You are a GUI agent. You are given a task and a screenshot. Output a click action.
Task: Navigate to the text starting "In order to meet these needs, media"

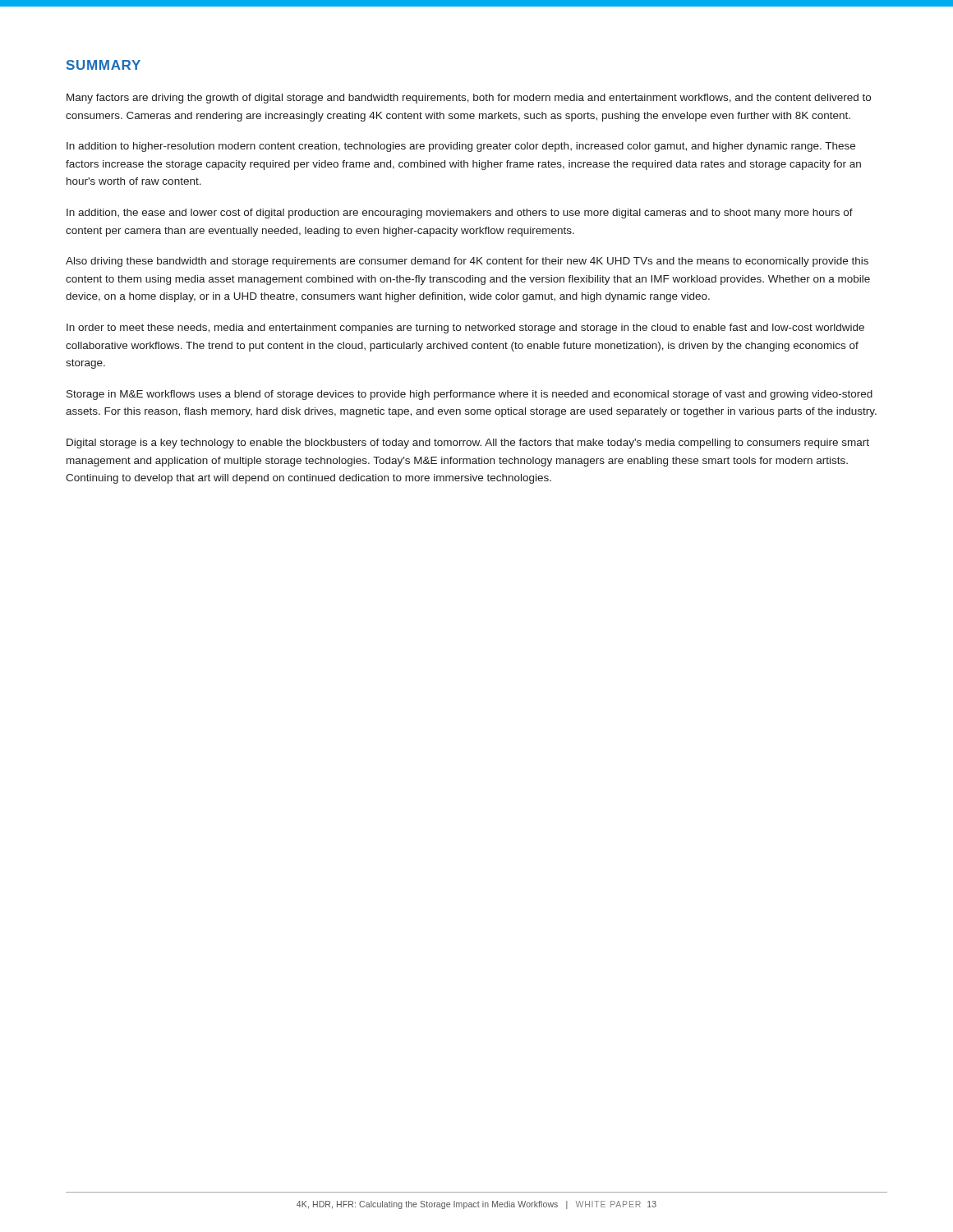tap(465, 345)
